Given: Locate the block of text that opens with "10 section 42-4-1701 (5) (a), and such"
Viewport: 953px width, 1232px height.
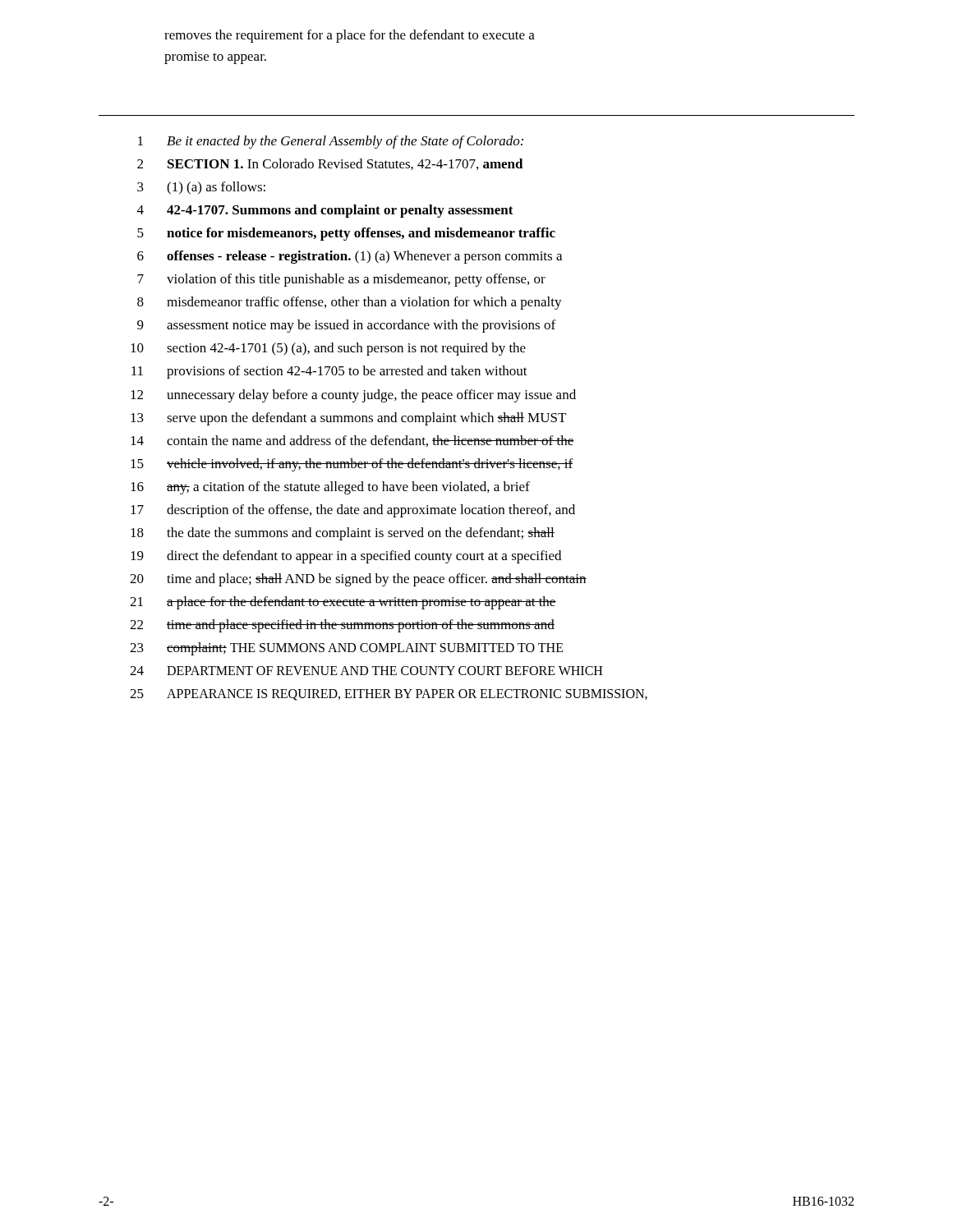Looking at the screenshot, I should pos(476,349).
